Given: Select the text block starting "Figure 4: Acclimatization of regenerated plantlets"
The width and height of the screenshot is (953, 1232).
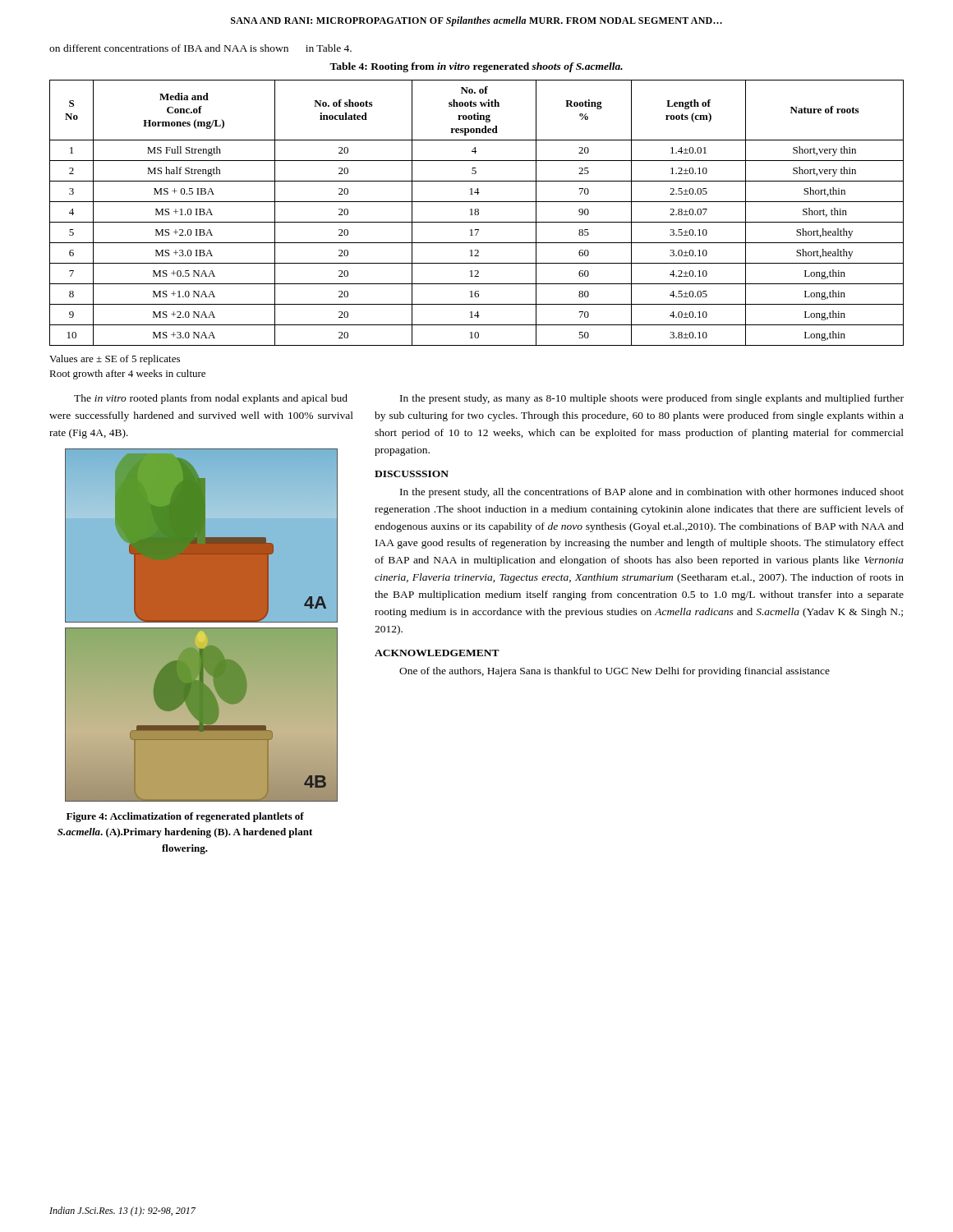Looking at the screenshot, I should click(x=185, y=832).
